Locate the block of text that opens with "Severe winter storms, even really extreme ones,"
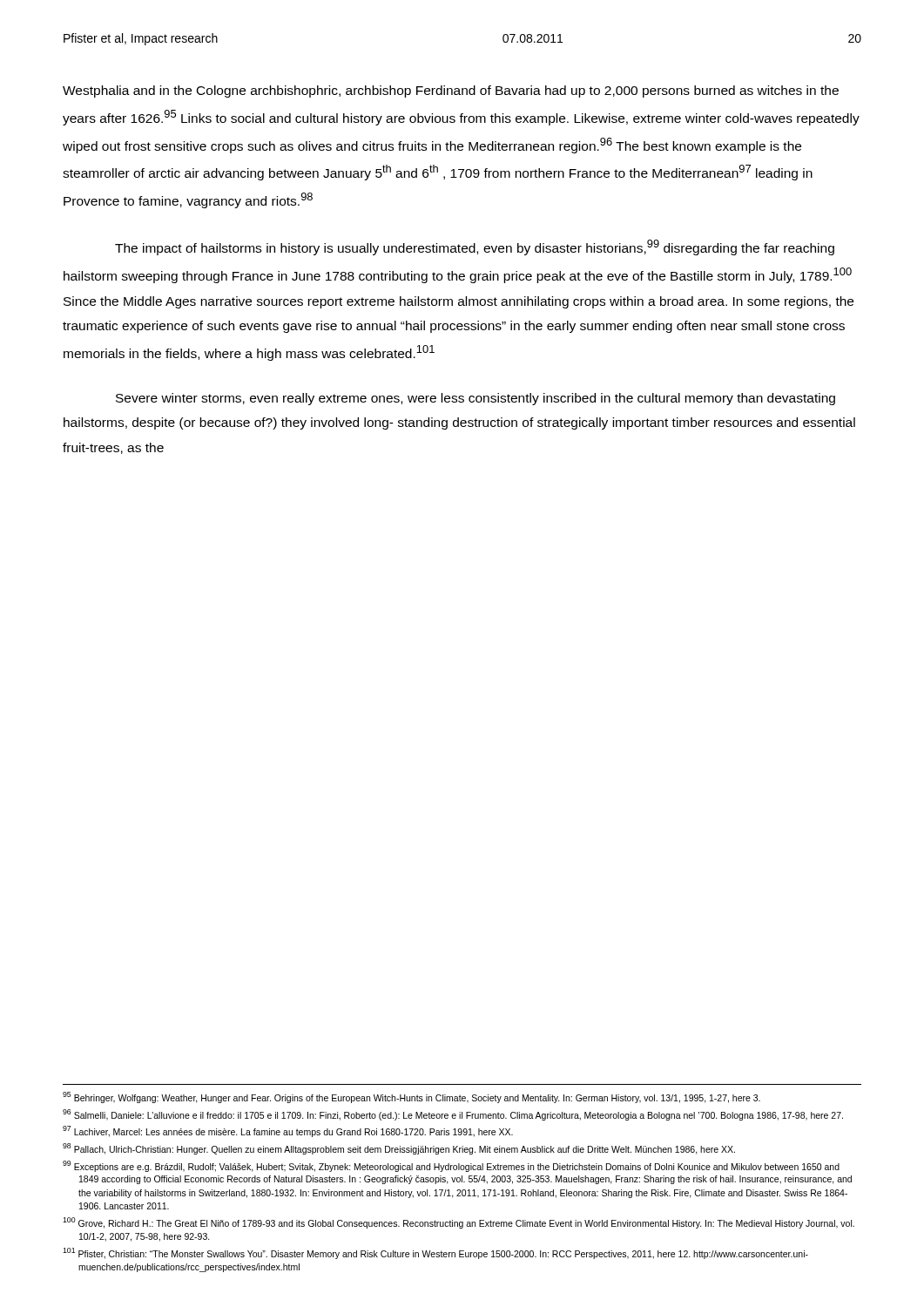The height and width of the screenshot is (1307, 924). pyautogui.click(x=462, y=423)
